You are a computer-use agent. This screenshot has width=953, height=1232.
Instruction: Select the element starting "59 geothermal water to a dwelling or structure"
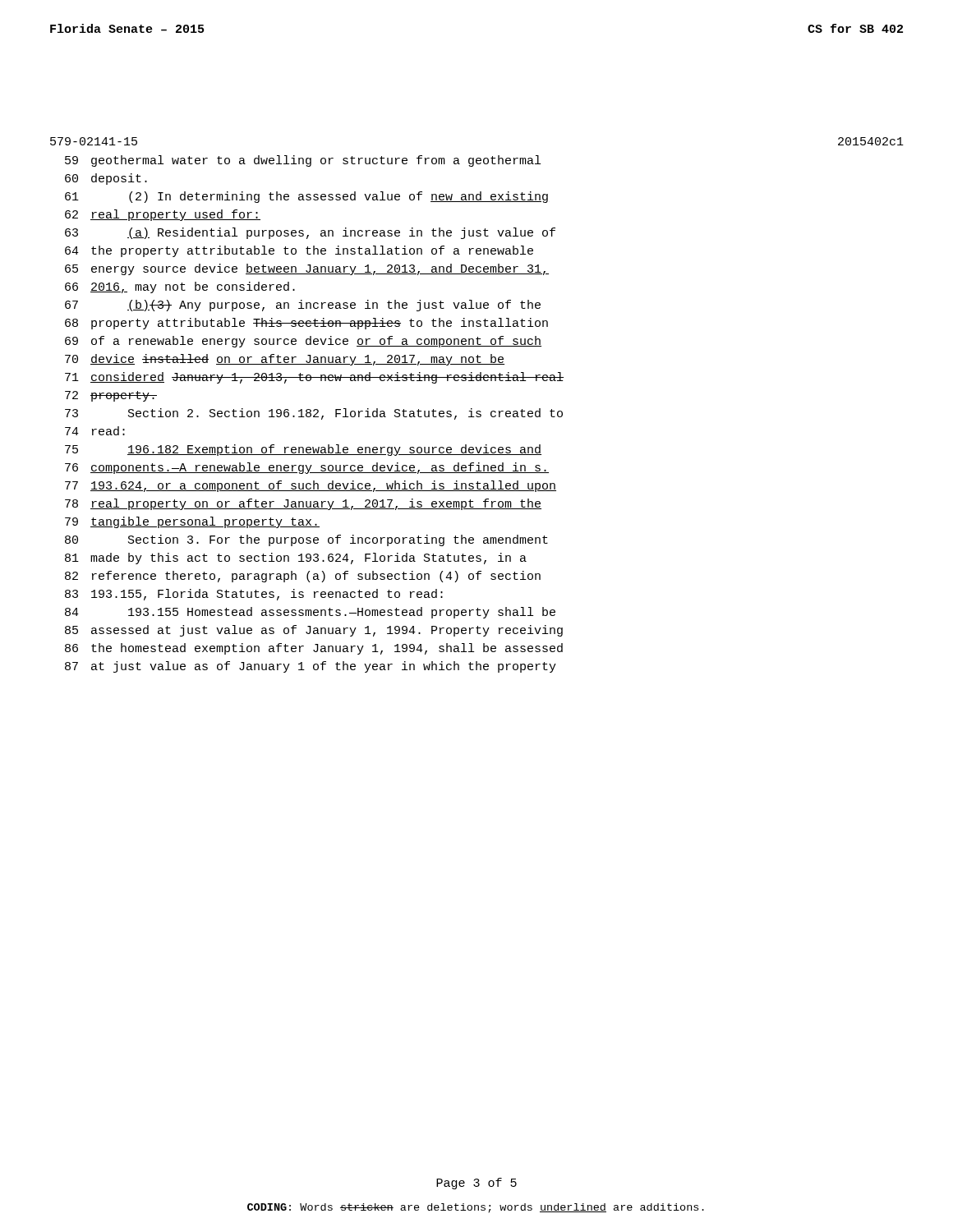point(476,415)
